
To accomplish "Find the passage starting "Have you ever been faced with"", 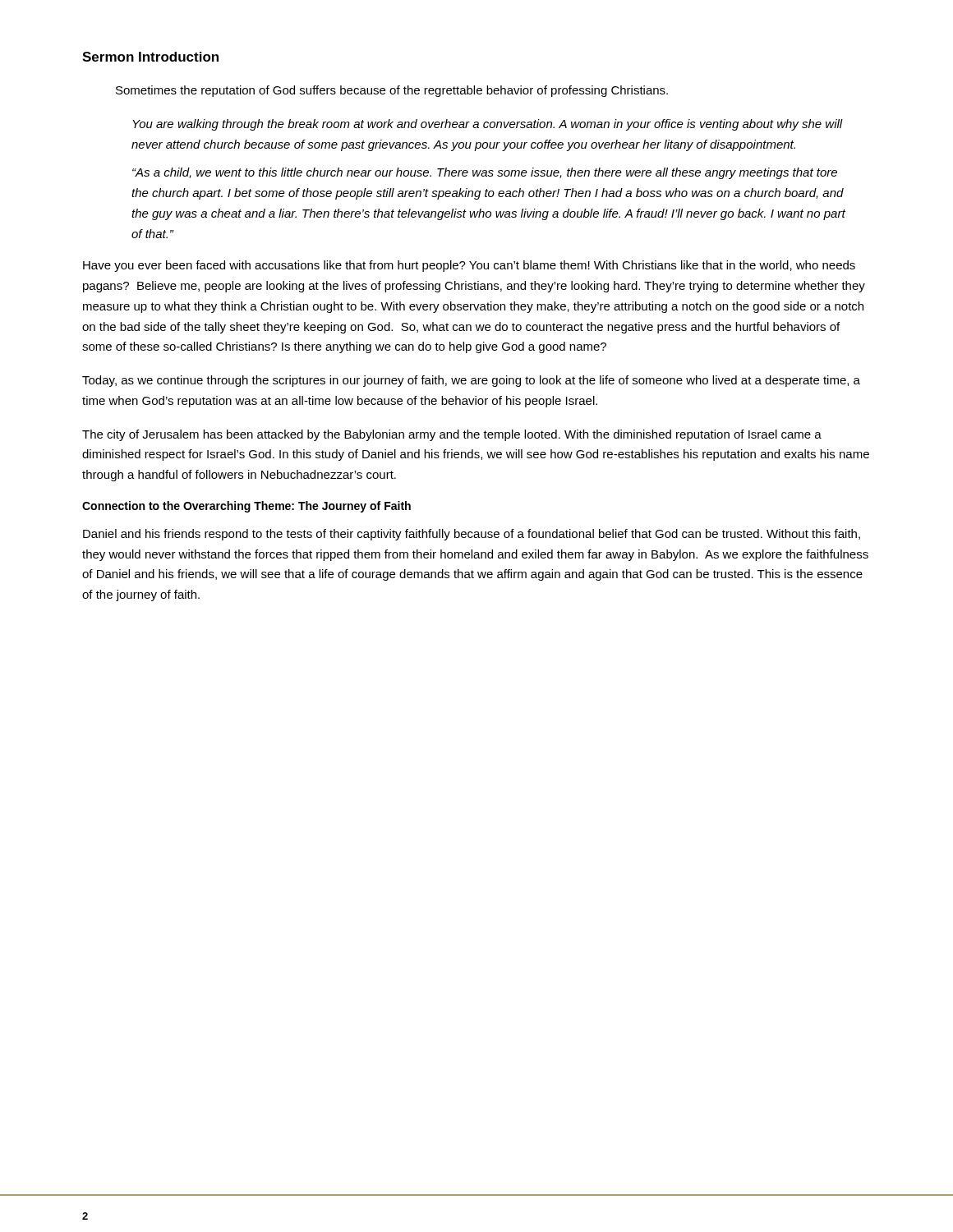I will pyautogui.click(x=474, y=306).
